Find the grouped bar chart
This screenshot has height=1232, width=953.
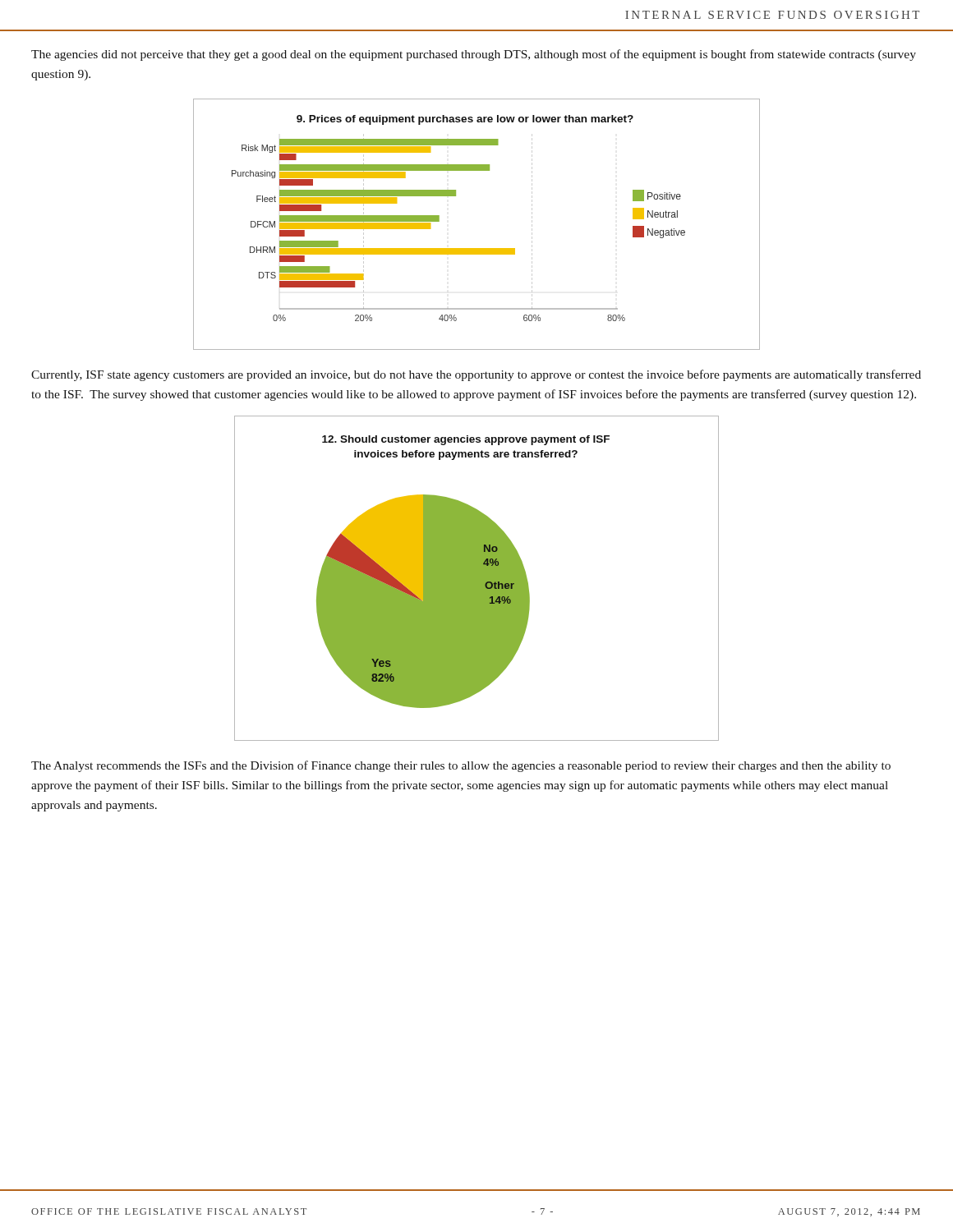tap(476, 224)
